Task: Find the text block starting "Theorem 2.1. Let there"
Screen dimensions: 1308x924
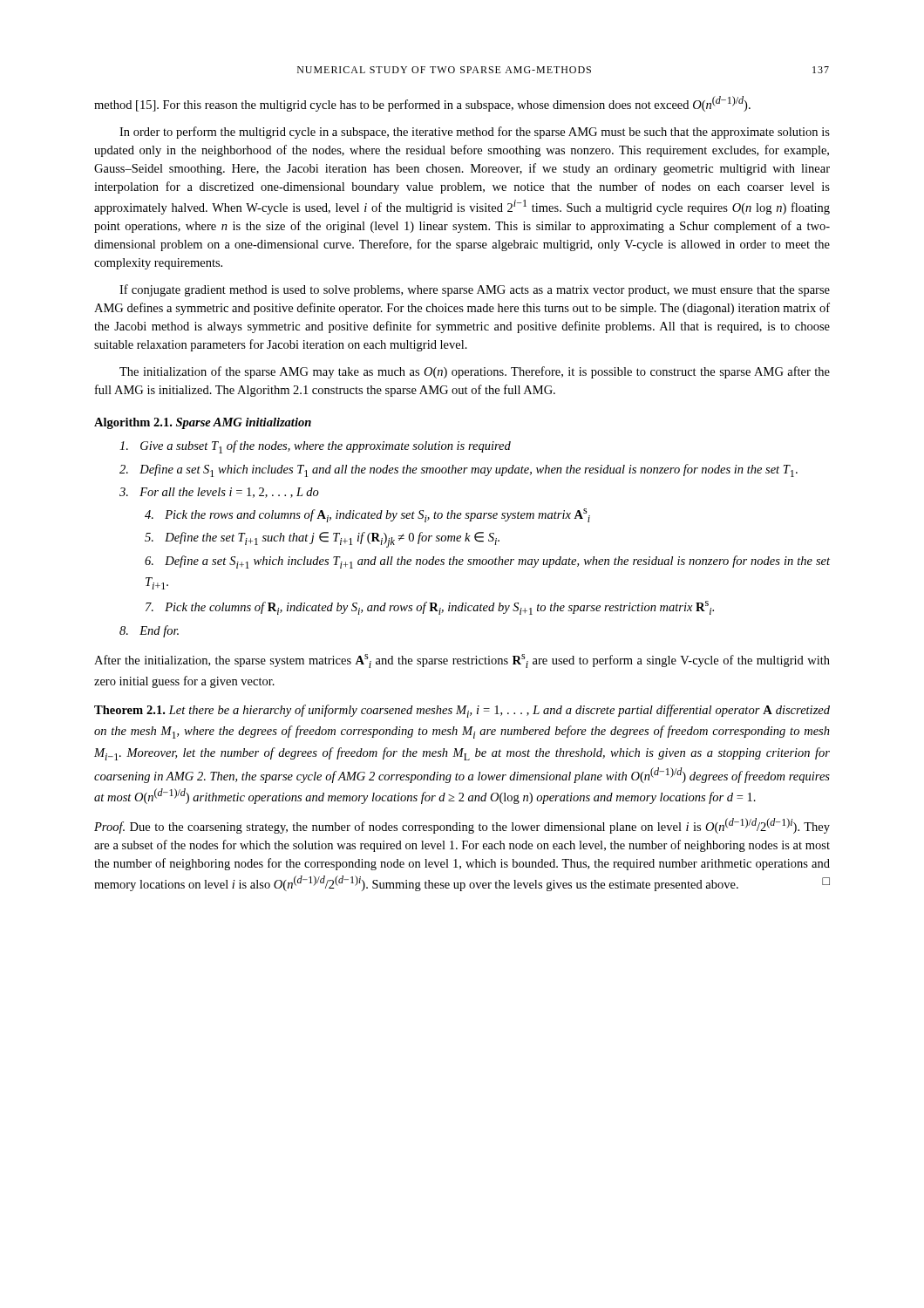Action: coord(462,754)
